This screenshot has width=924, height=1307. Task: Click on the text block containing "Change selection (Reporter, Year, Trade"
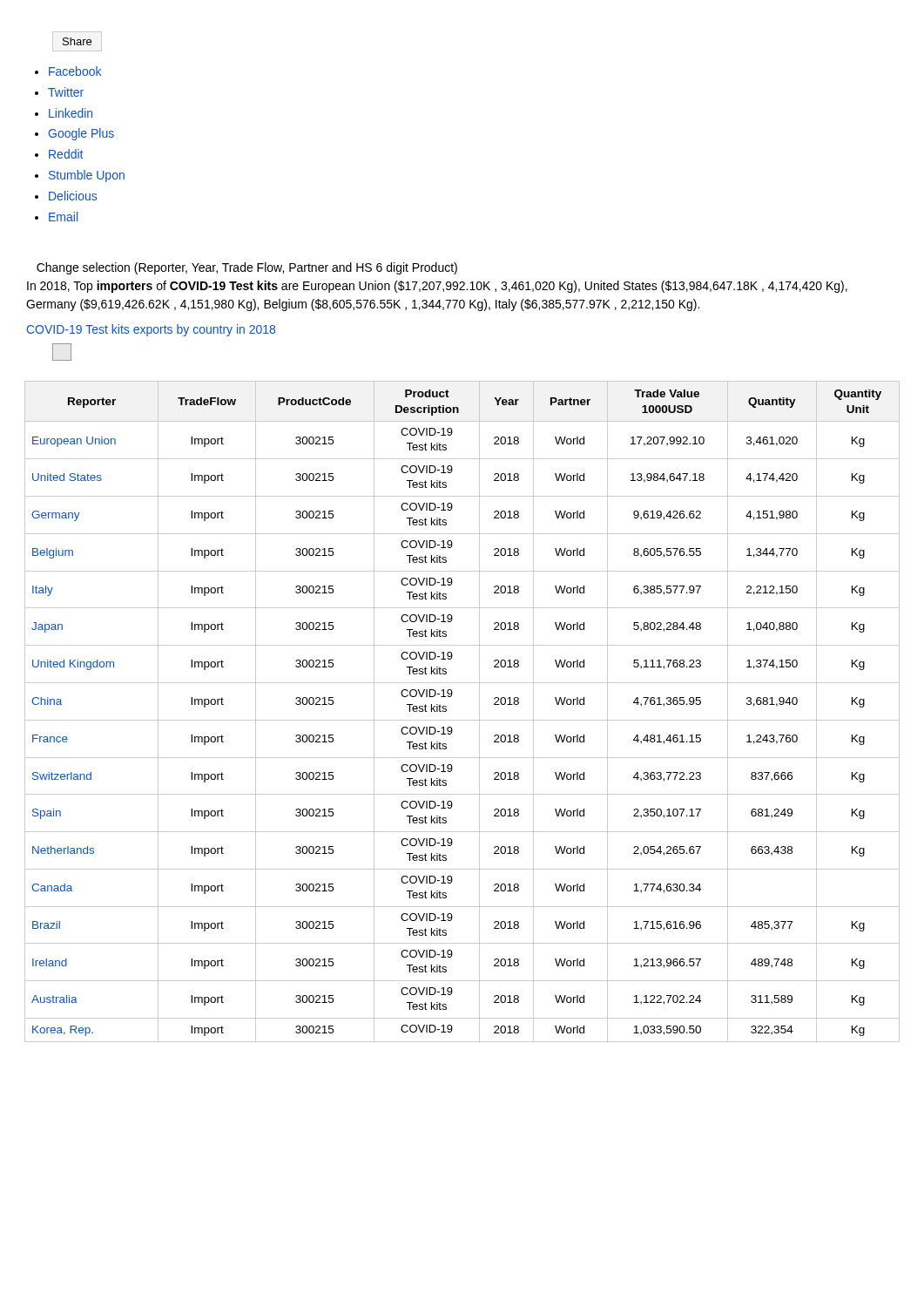point(437,286)
